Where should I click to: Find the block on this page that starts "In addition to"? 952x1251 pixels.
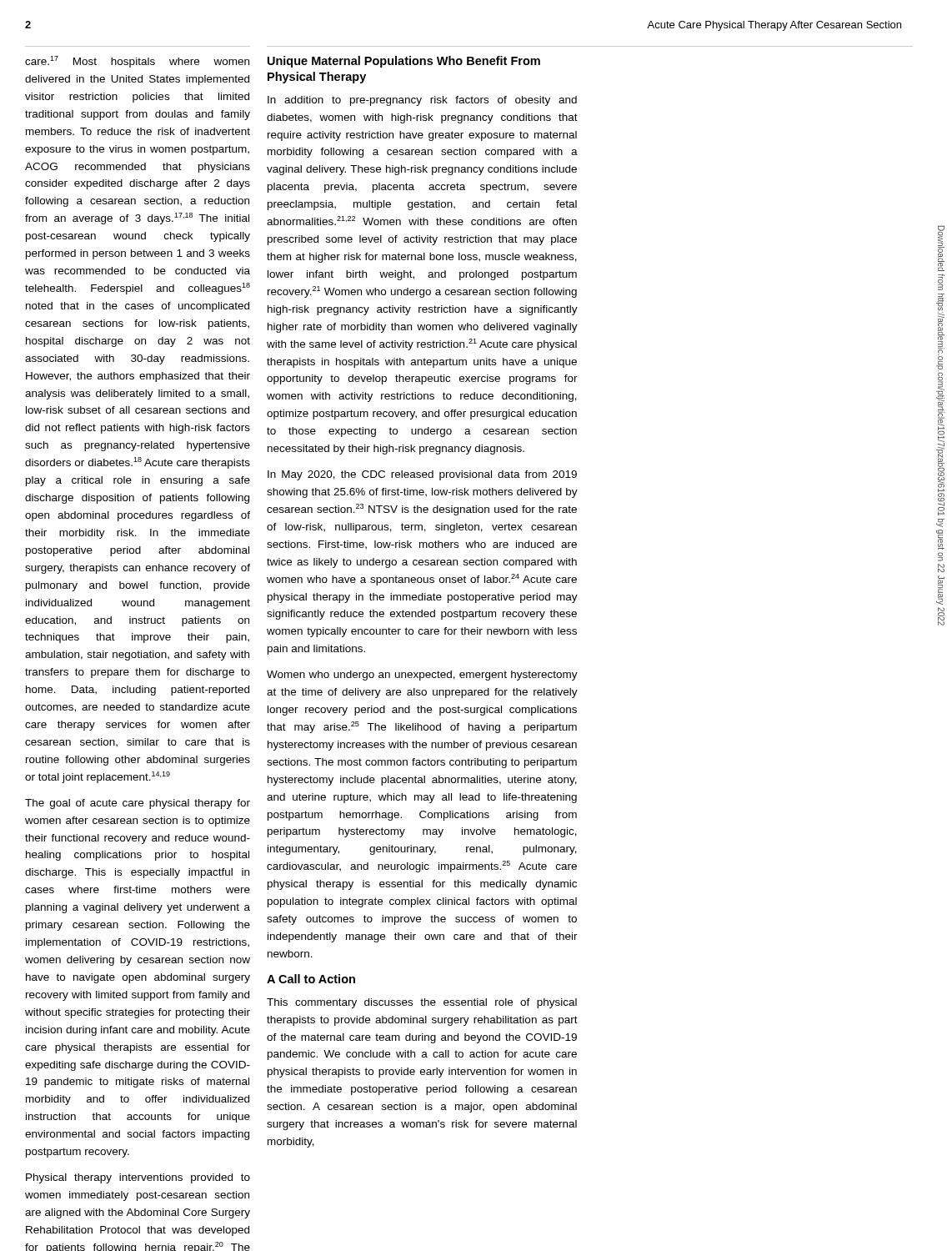[422, 527]
